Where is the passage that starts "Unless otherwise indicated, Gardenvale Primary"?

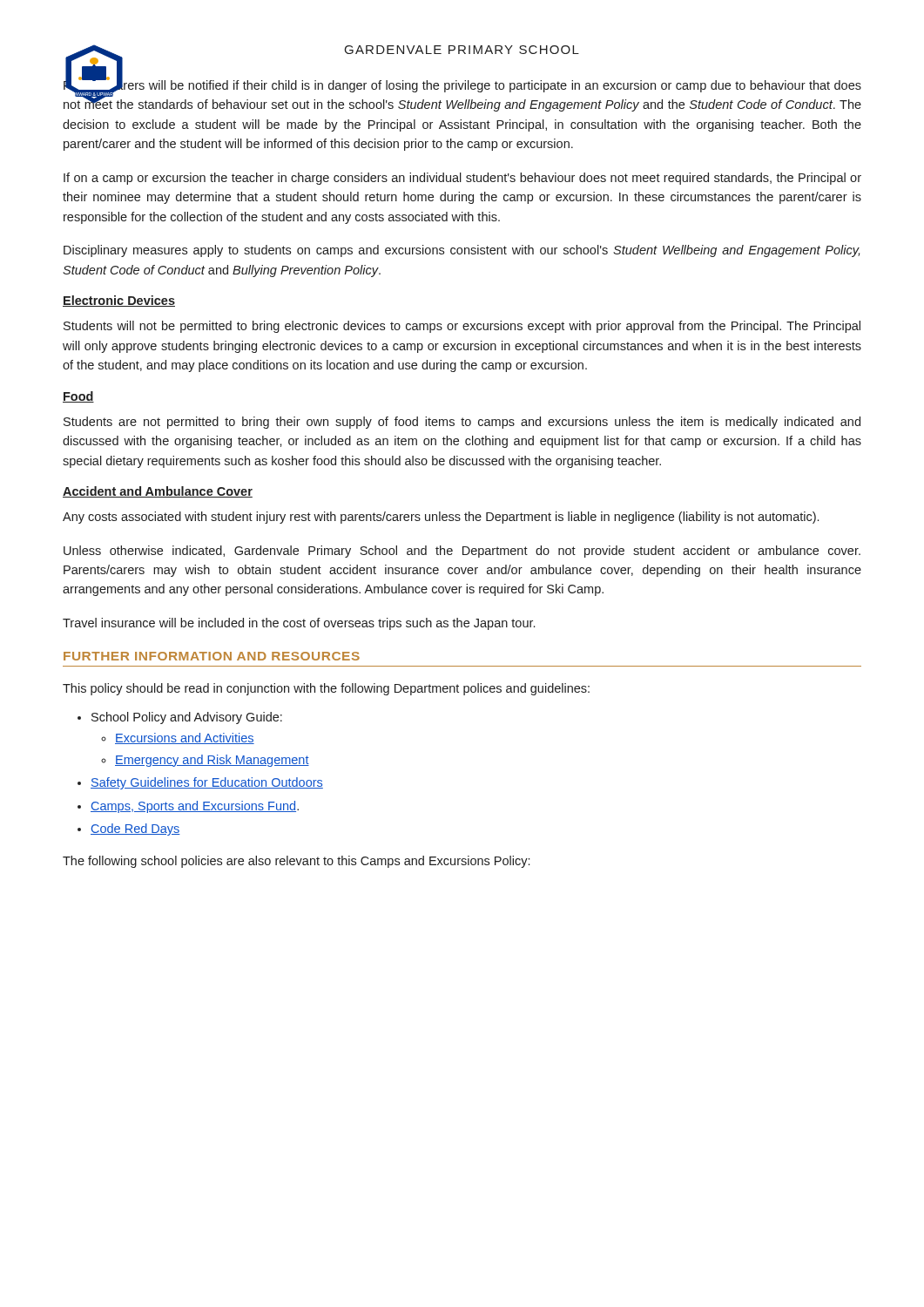pyautogui.click(x=462, y=570)
